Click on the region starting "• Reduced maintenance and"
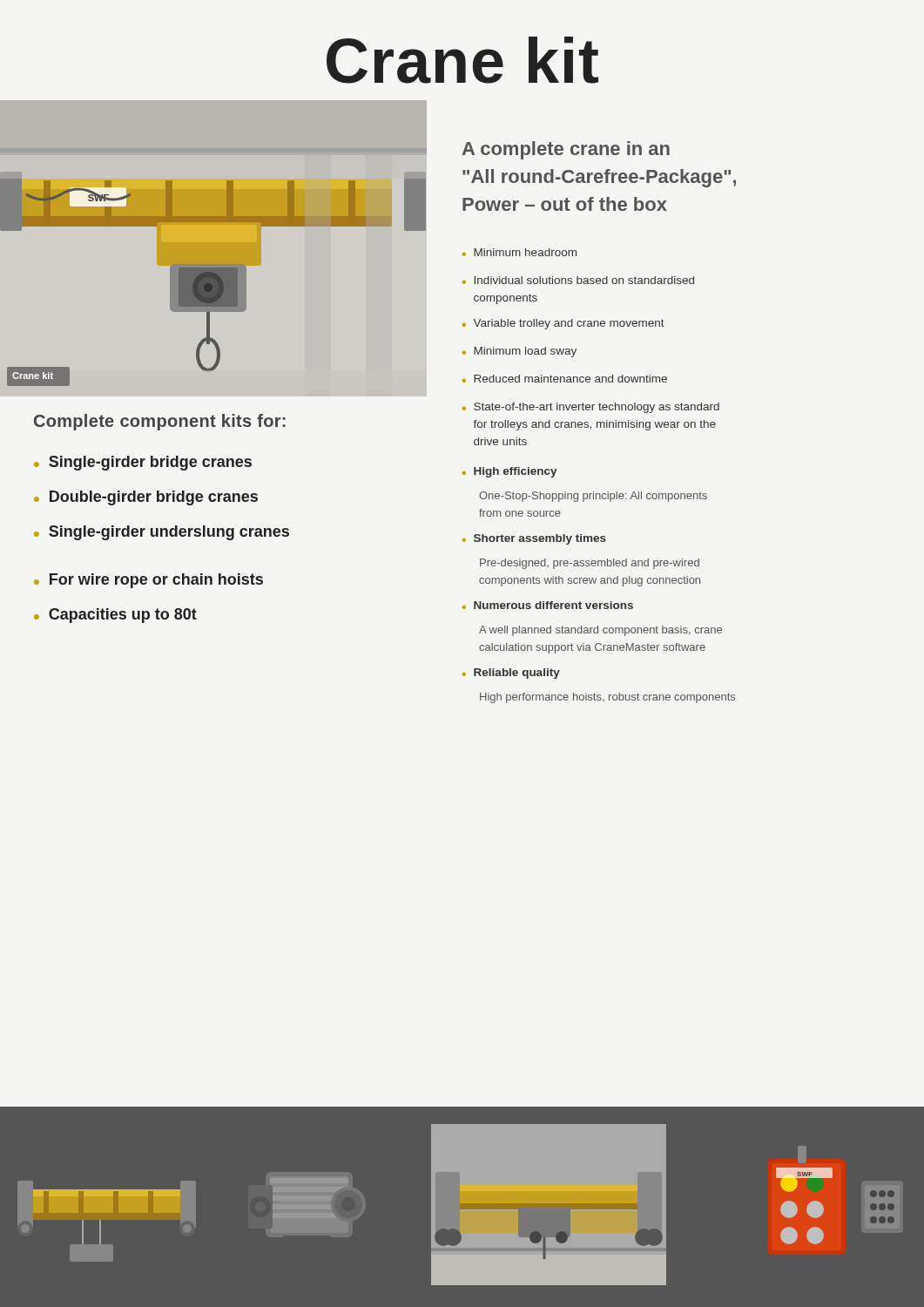 pos(565,380)
